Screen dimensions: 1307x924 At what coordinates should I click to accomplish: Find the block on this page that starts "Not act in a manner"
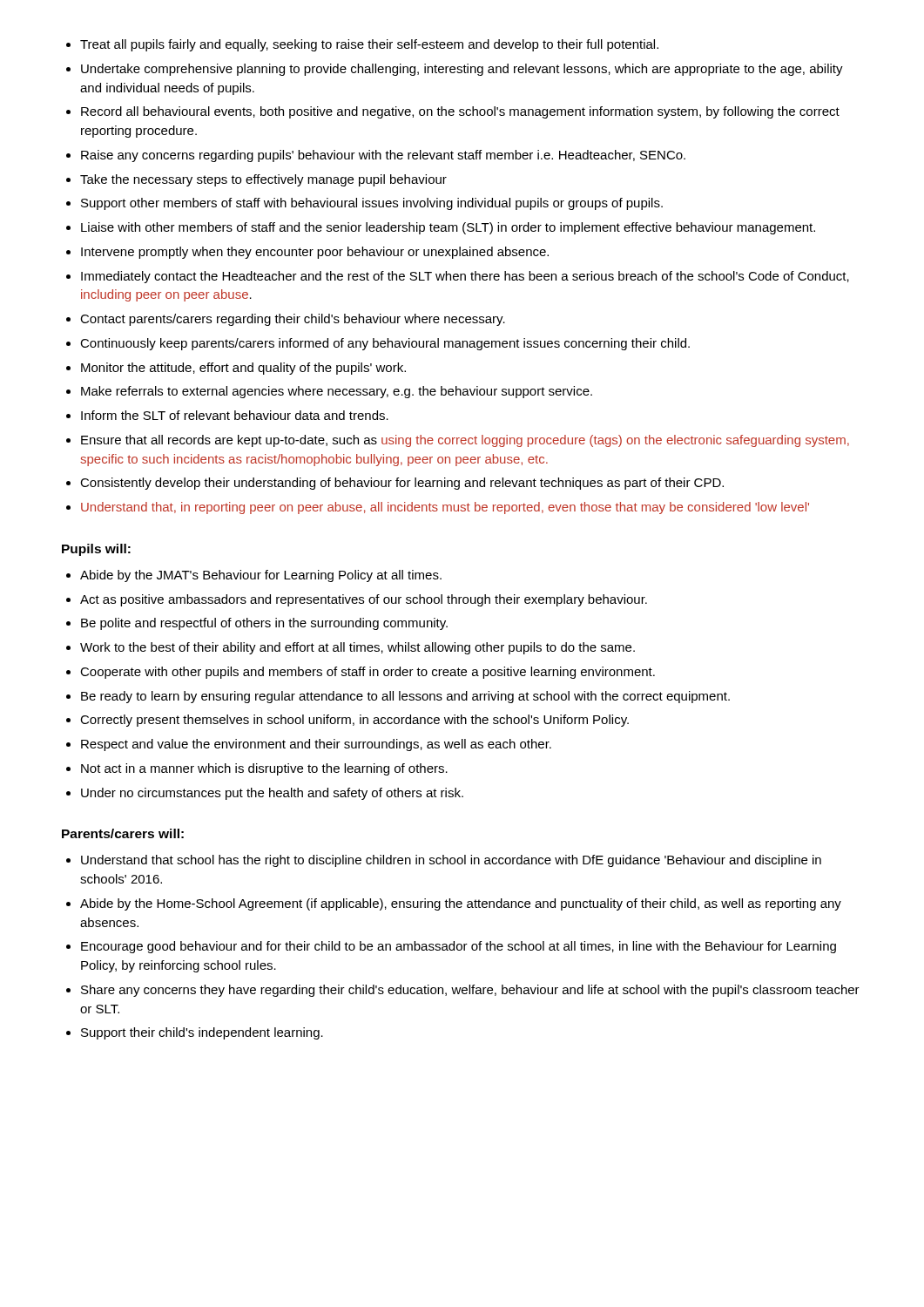point(264,768)
